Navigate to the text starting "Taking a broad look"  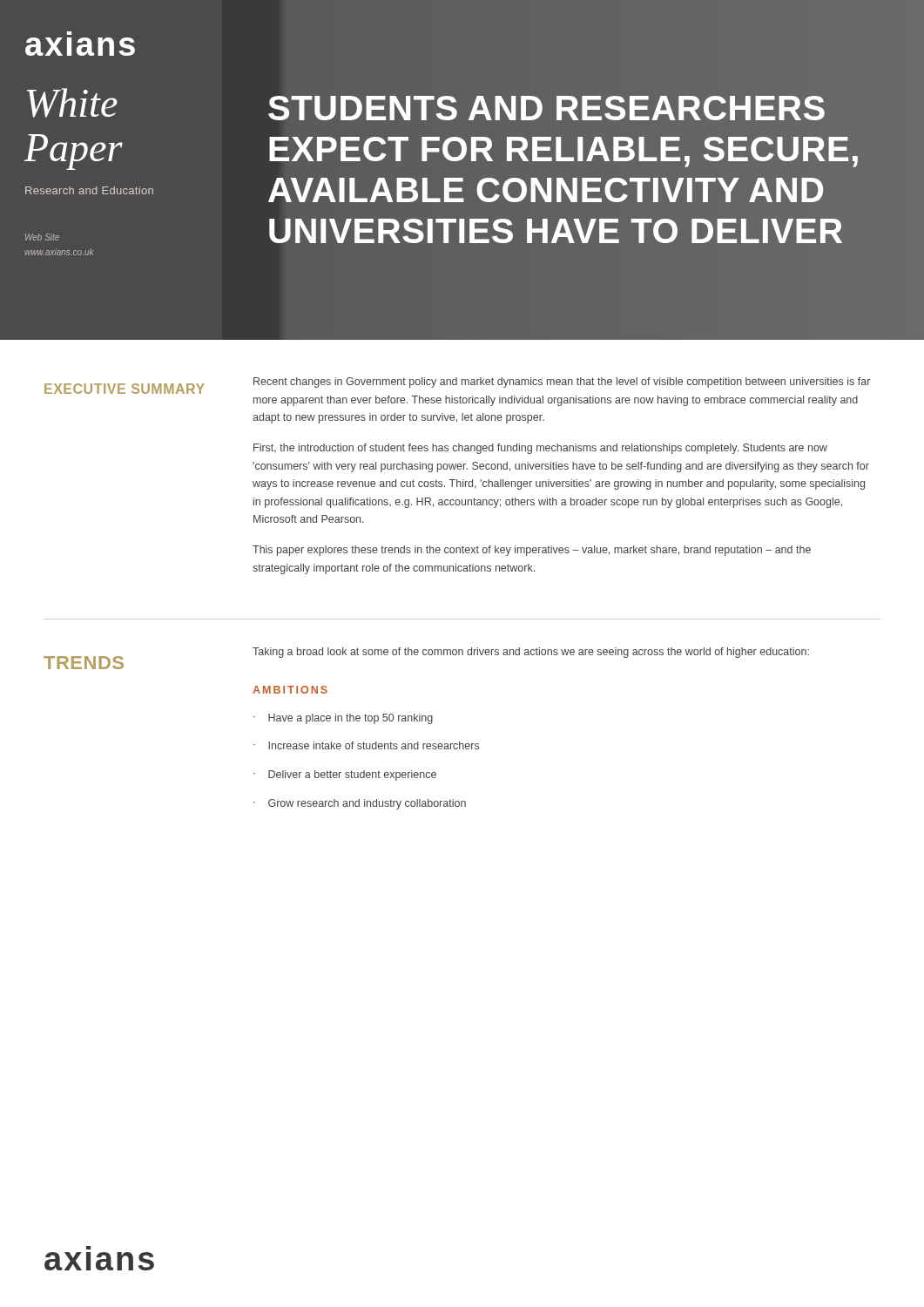point(531,652)
